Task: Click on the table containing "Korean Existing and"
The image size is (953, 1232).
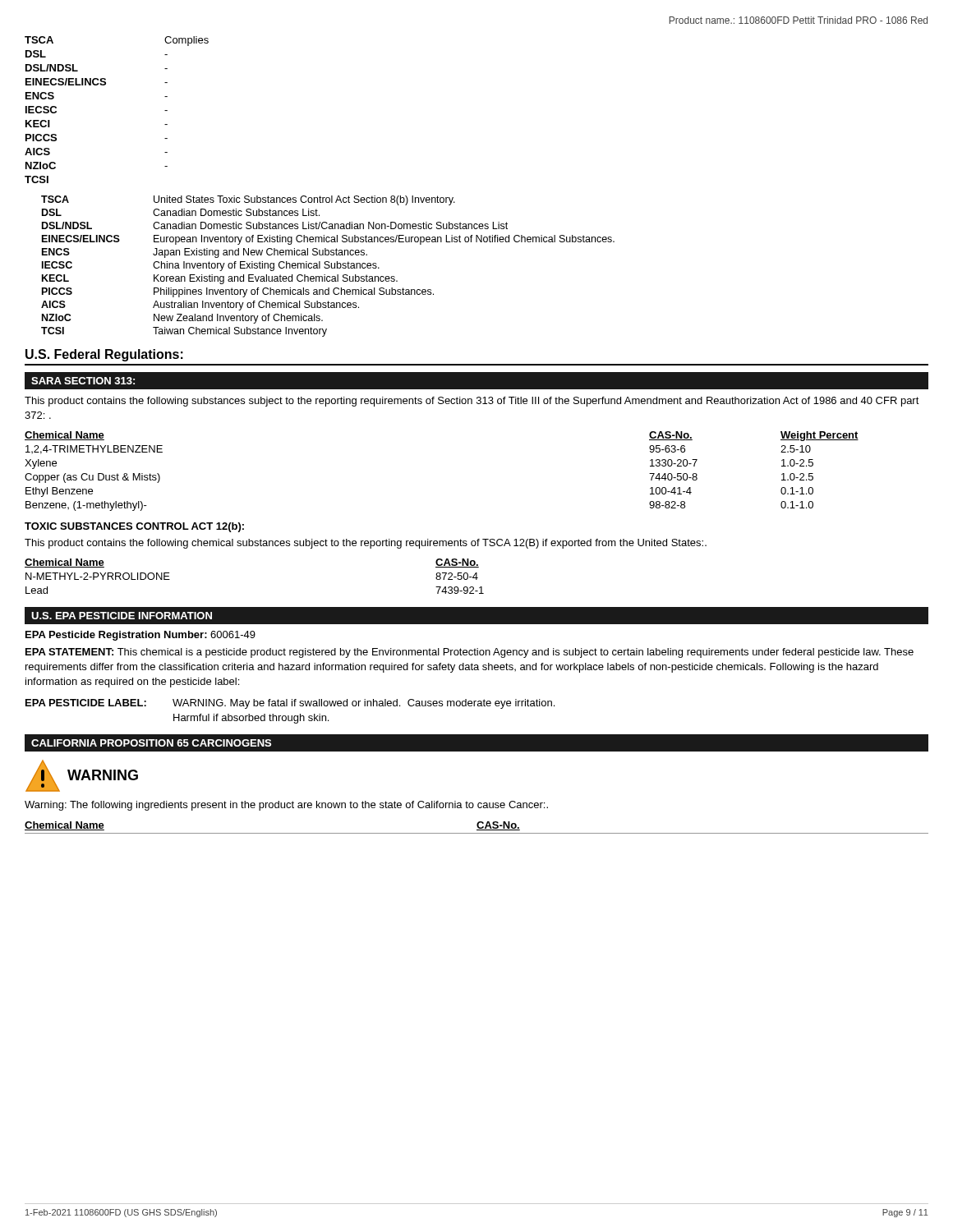Action: pos(476,265)
